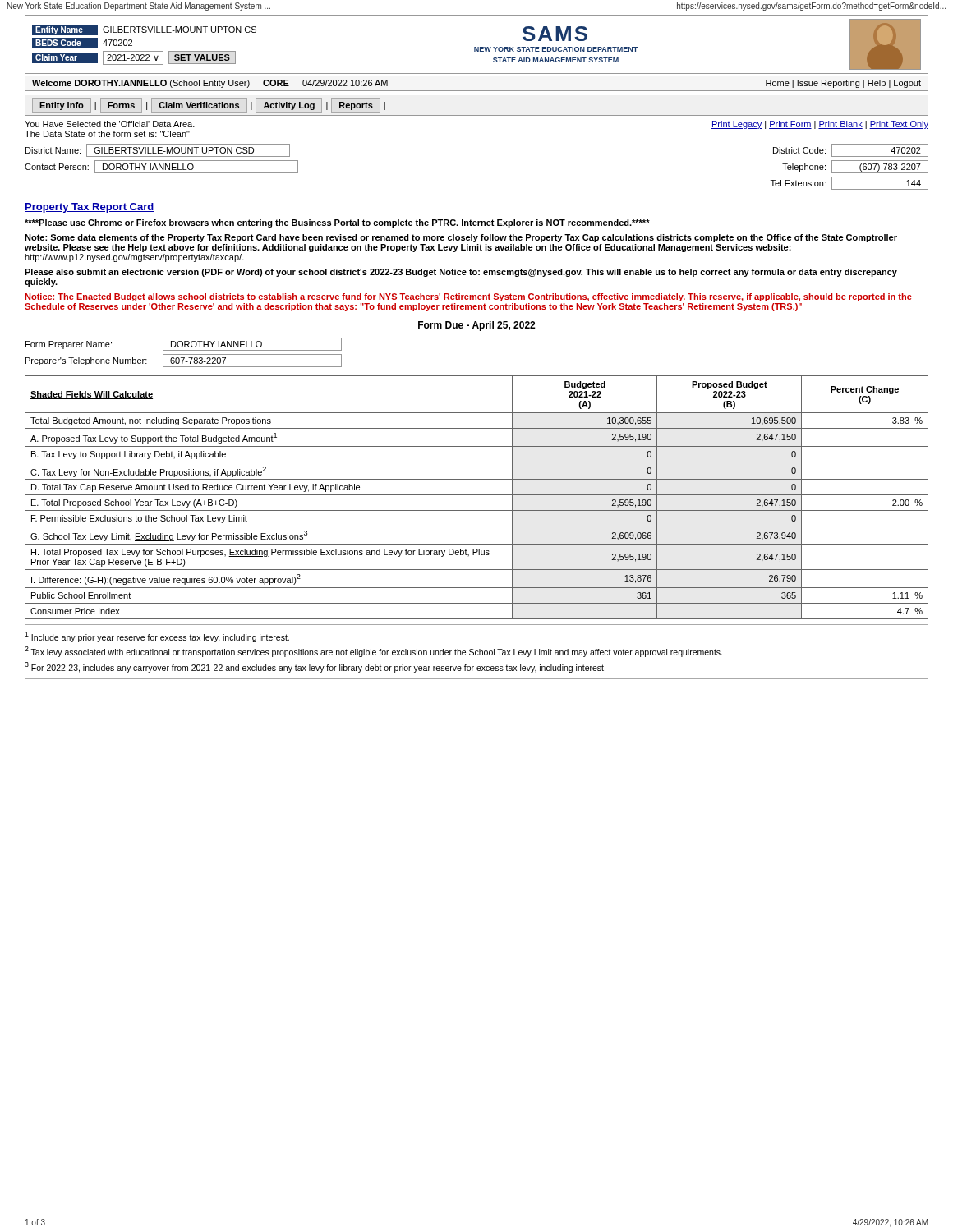Locate the screenshot
The width and height of the screenshot is (953, 1232).
tap(476, 44)
